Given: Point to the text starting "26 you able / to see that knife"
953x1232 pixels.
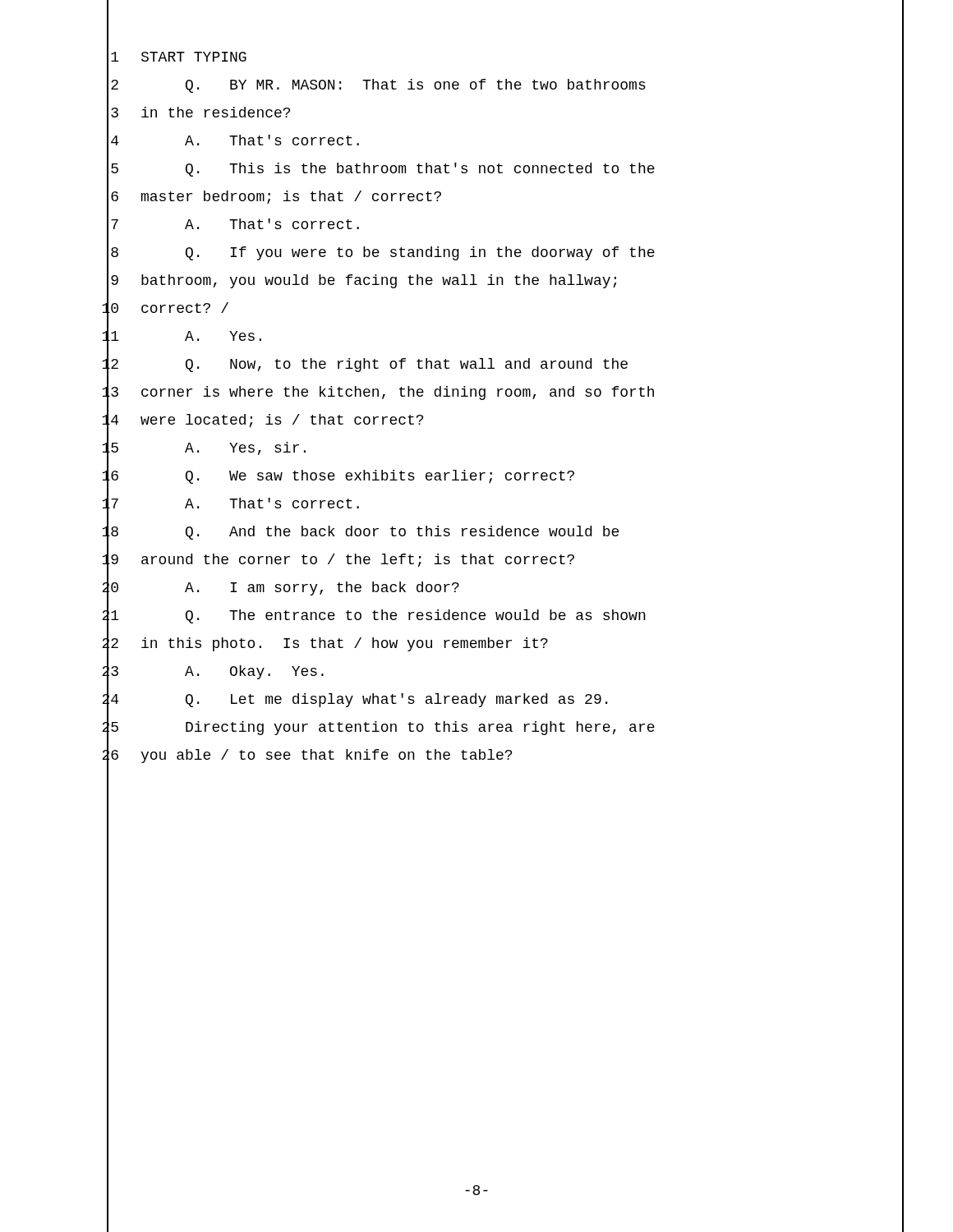Looking at the screenshot, I should pyautogui.click(x=476, y=756).
